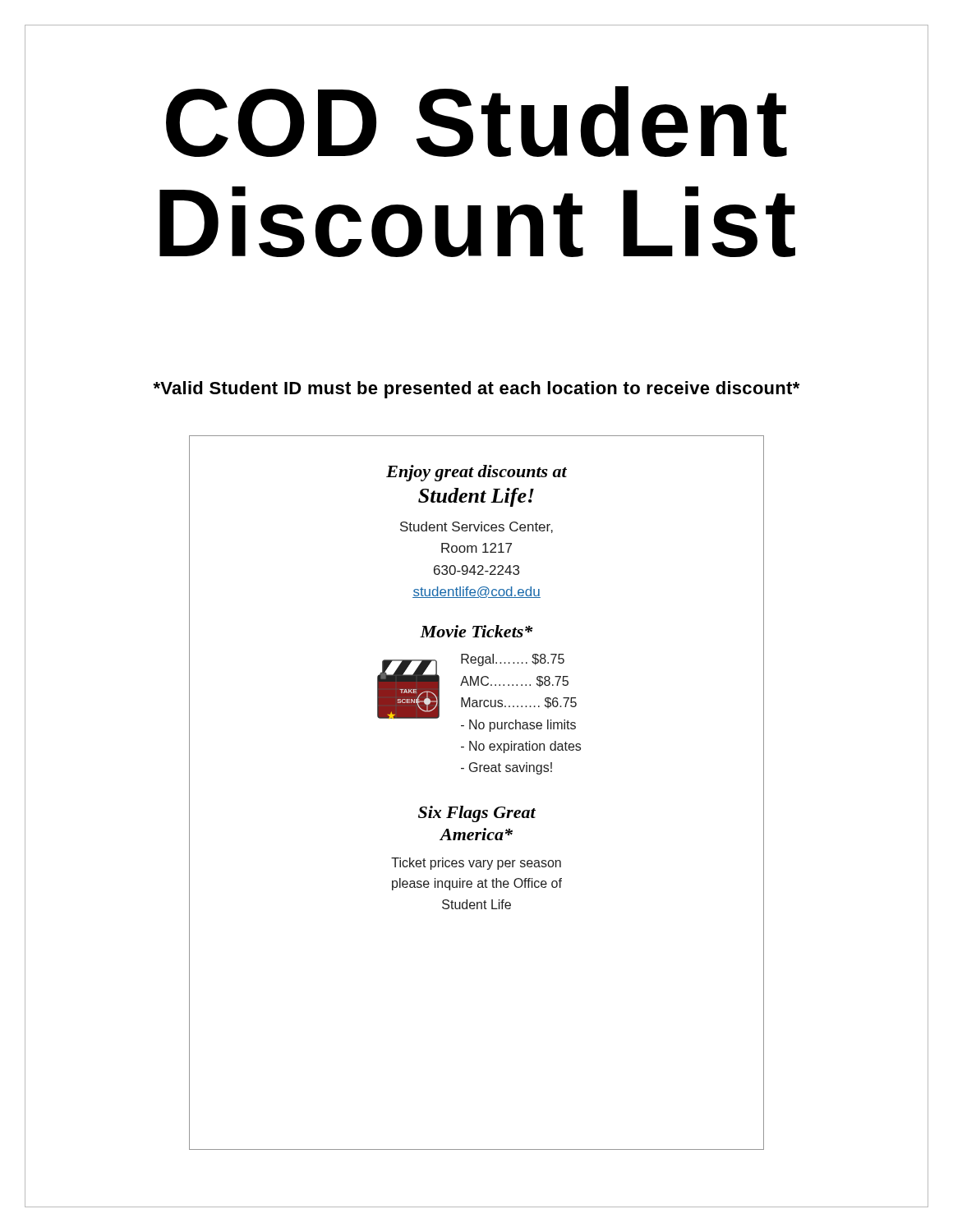The image size is (953, 1232).
Task: Click where it says "Enjoy great discounts at"
Action: [476, 471]
